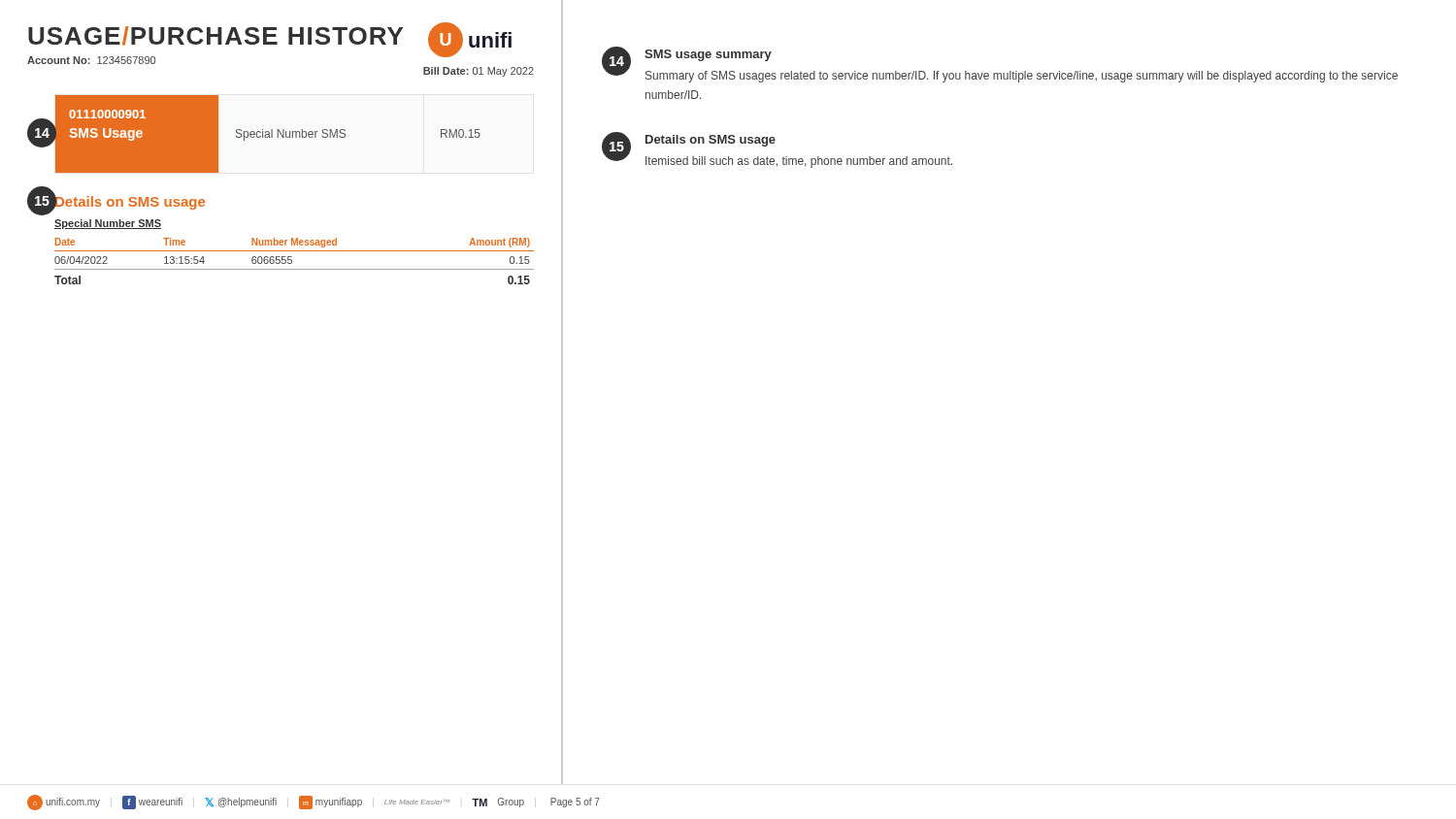Select the block starting "Account No: 1234567890"
The width and height of the screenshot is (1456, 819).
pyautogui.click(x=92, y=60)
